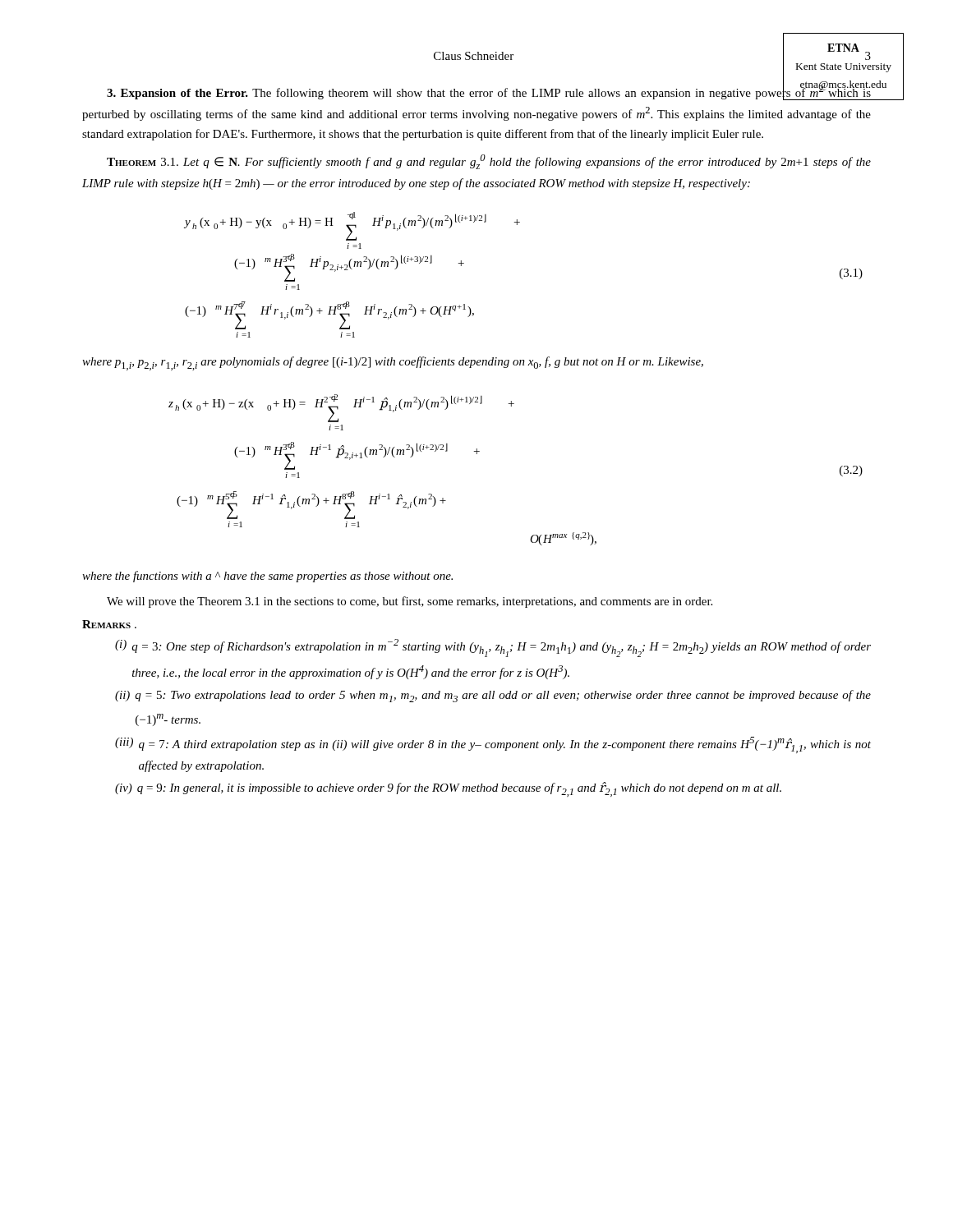This screenshot has height=1232, width=953.
Task: Navigate to the passage starting "(i) q = 3: One"
Action: tap(493, 659)
